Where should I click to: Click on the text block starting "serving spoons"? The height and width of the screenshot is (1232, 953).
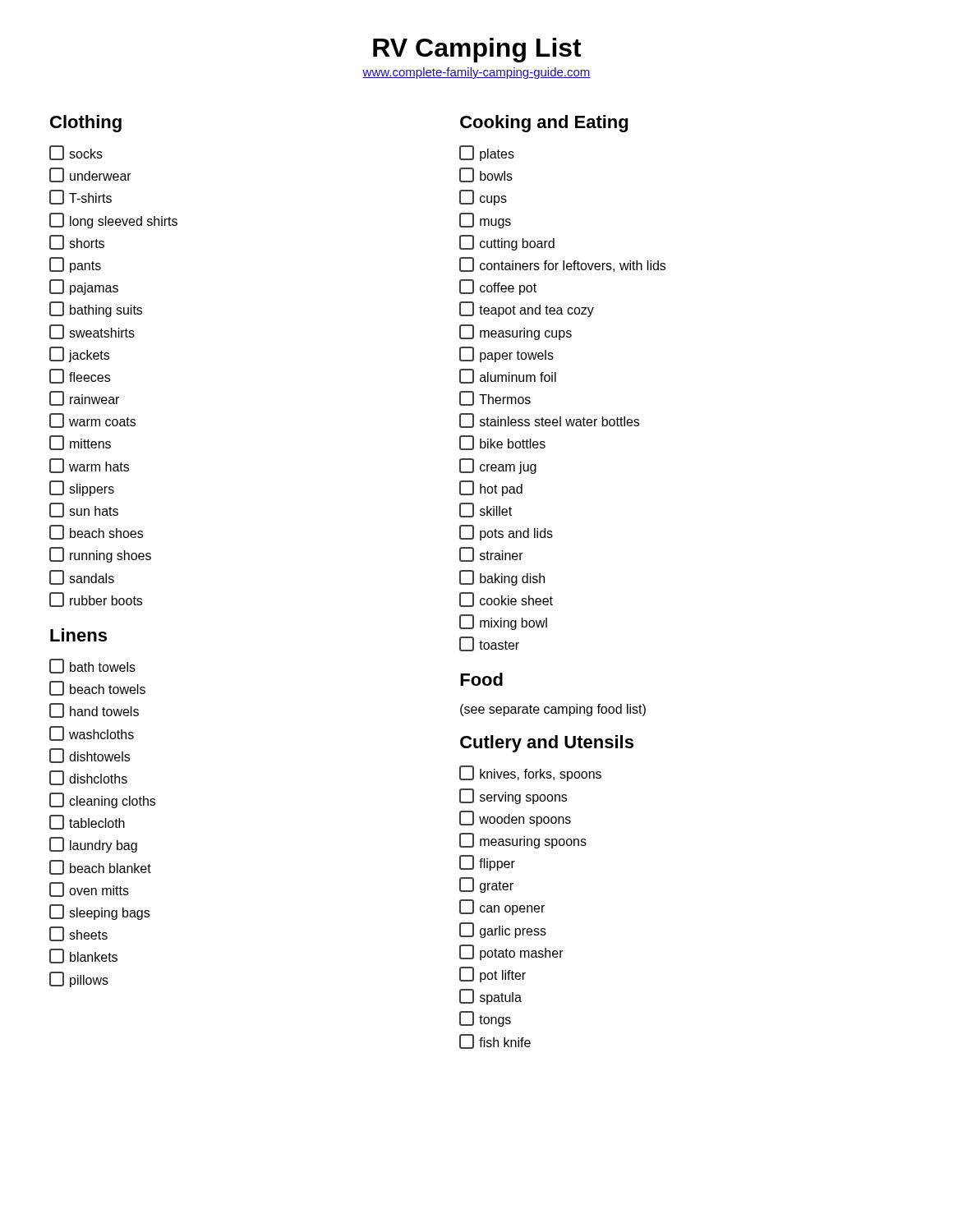pos(513,796)
